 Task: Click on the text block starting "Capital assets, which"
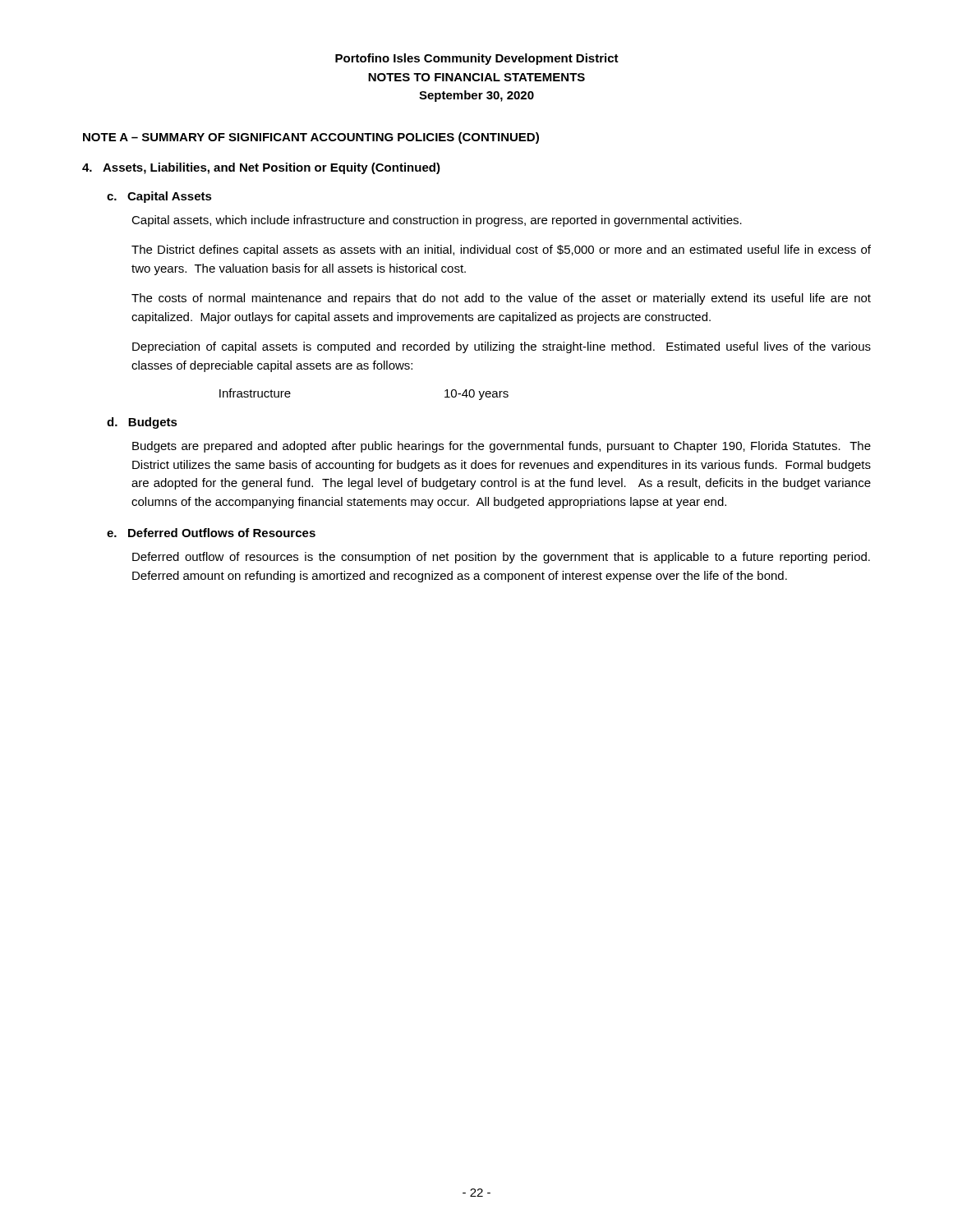437,219
